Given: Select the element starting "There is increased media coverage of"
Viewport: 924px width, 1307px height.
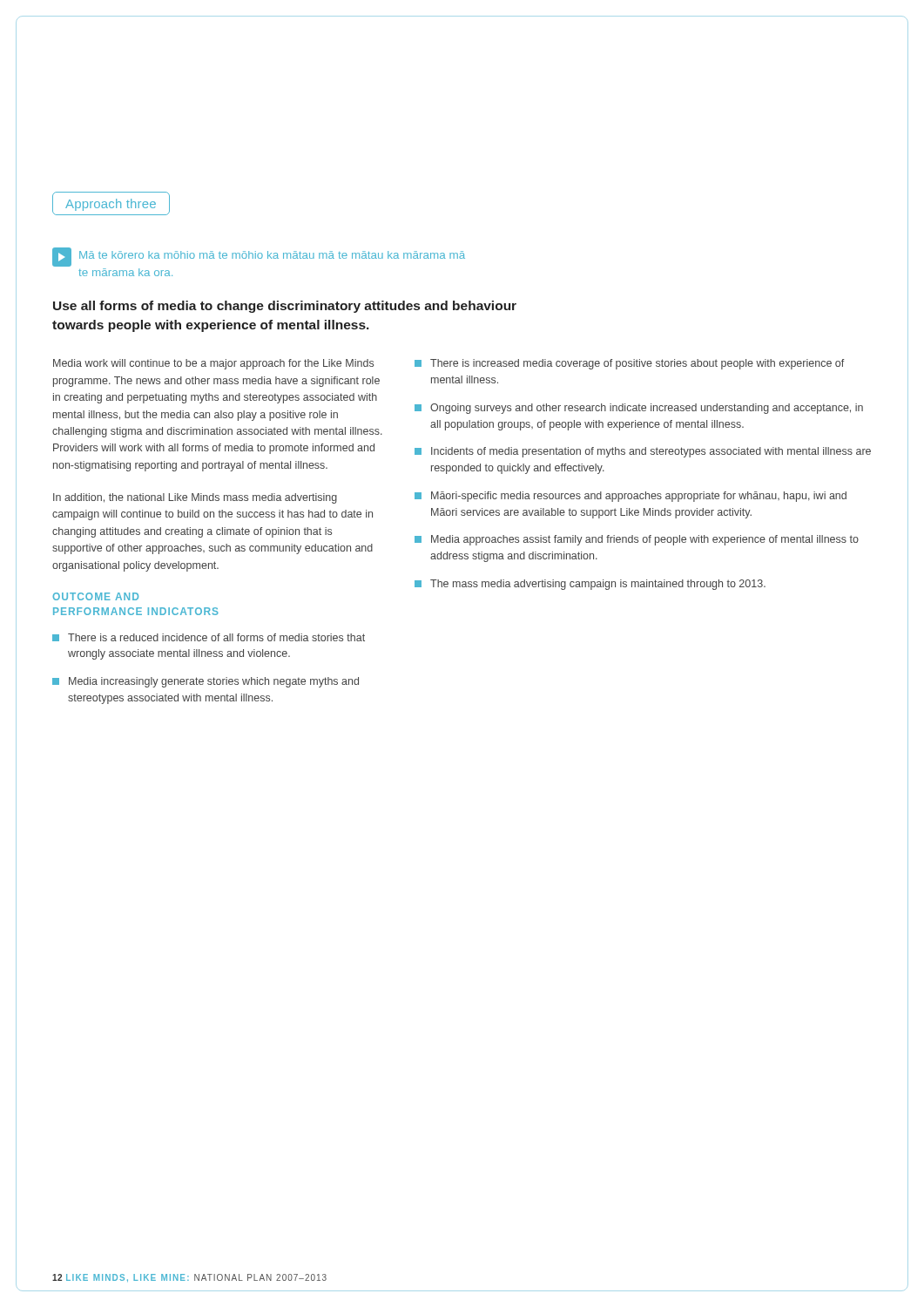Looking at the screenshot, I should tap(643, 372).
